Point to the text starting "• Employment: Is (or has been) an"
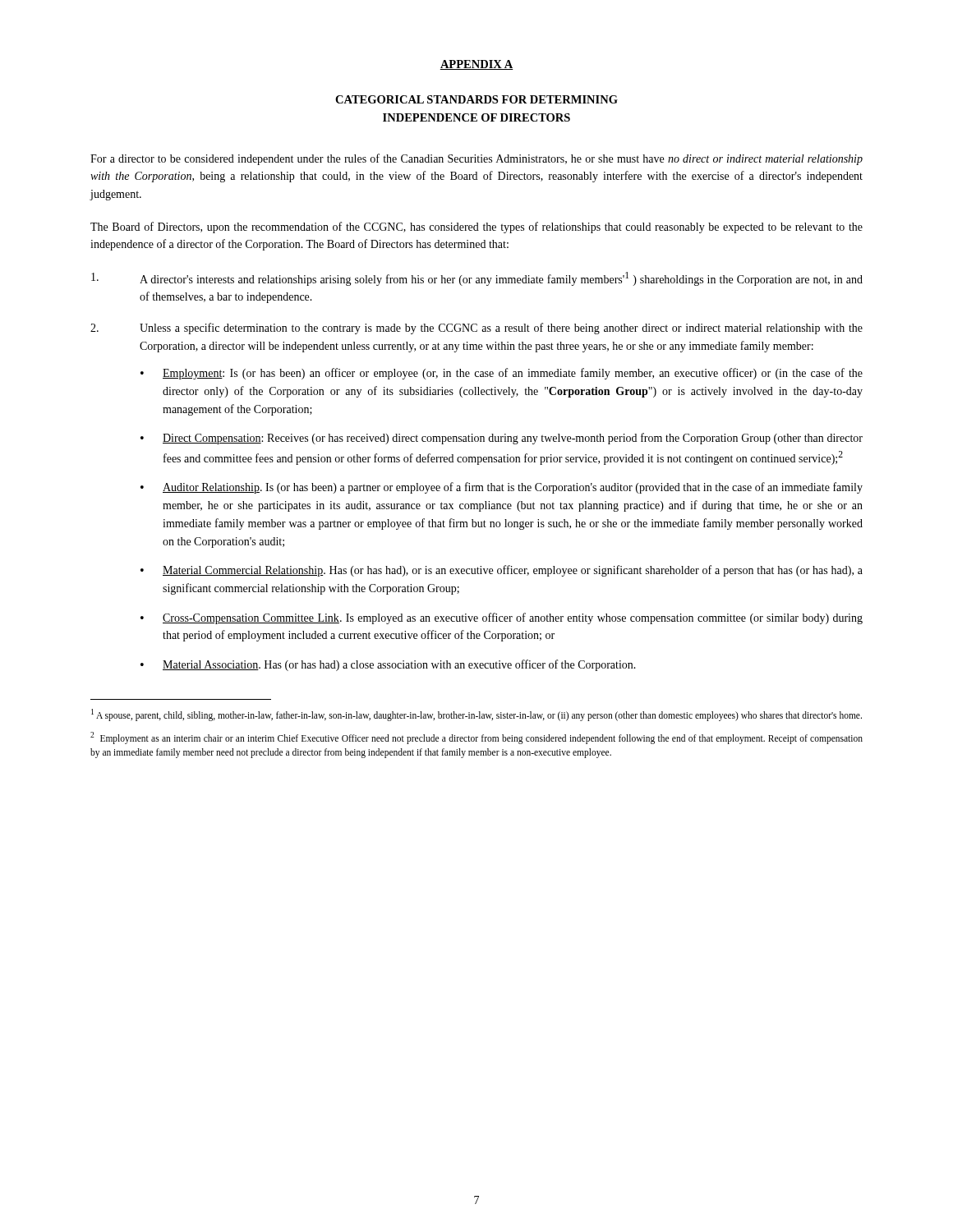Viewport: 953px width, 1232px height. (501, 392)
